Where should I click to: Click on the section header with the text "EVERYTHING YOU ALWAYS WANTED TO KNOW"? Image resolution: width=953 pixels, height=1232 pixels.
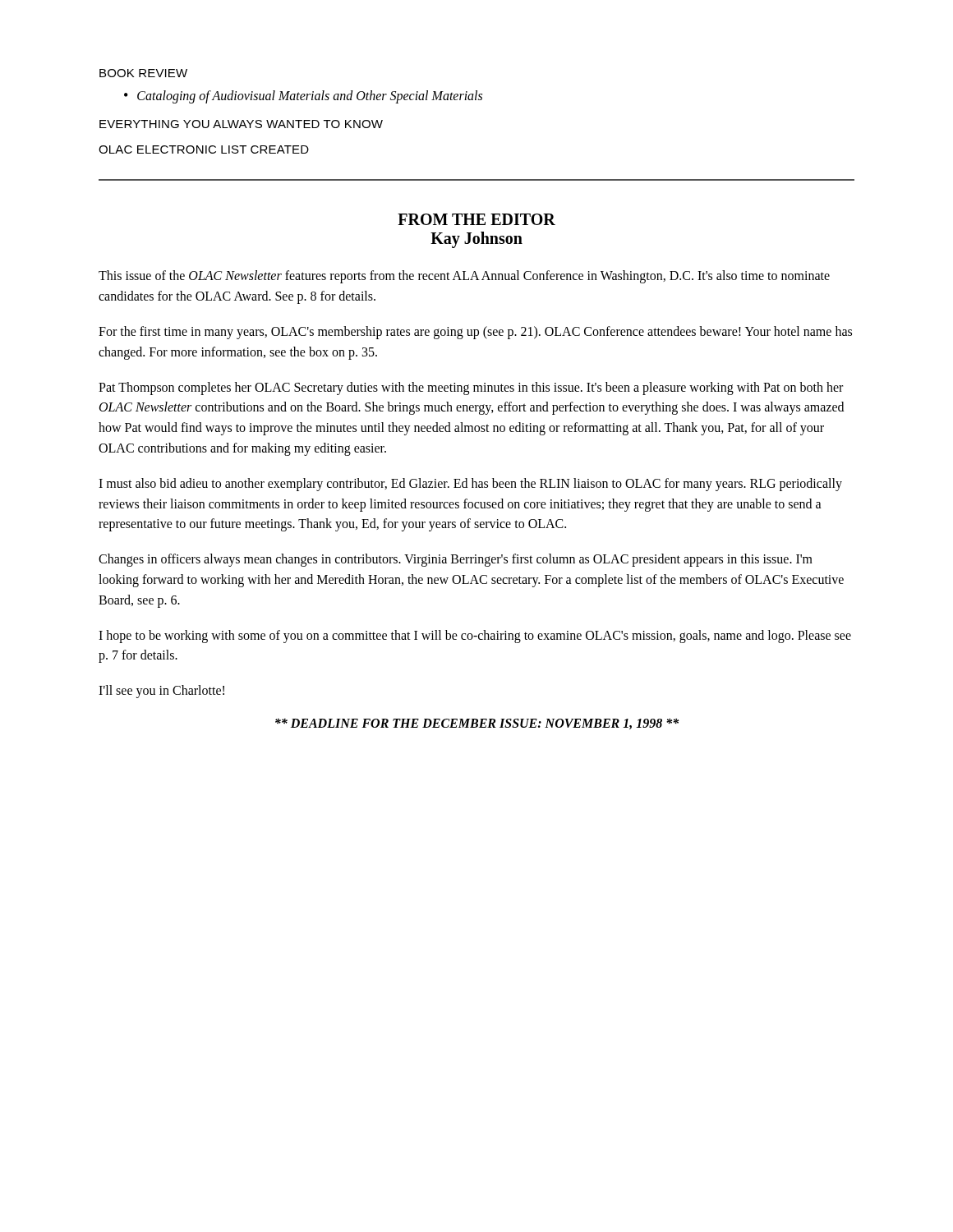[x=241, y=124]
